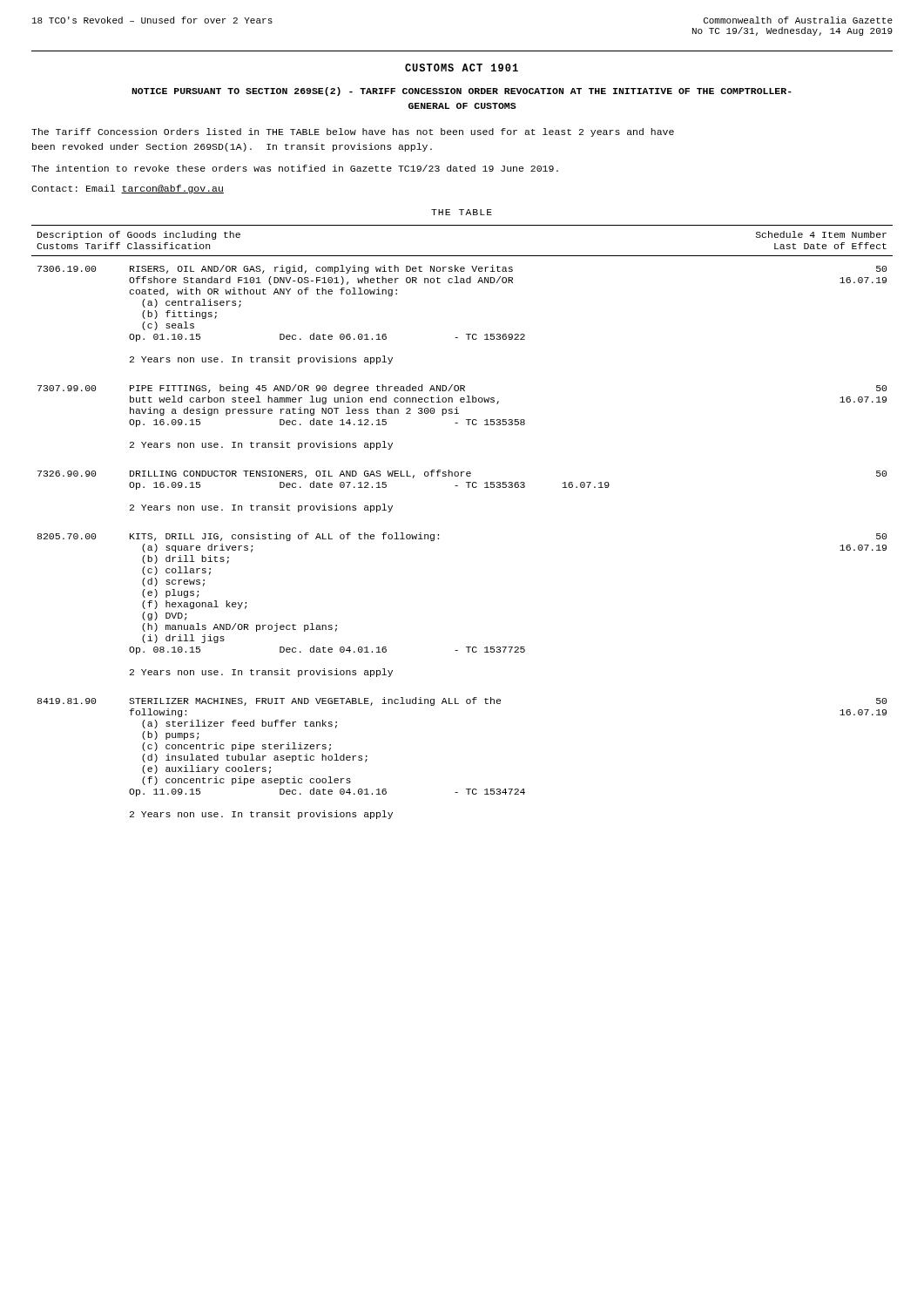Find the text that reads "Contact: Email tarcon@abf.gov.au"
The width and height of the screenshot is (924, 1307).
(x=128, y=189)
